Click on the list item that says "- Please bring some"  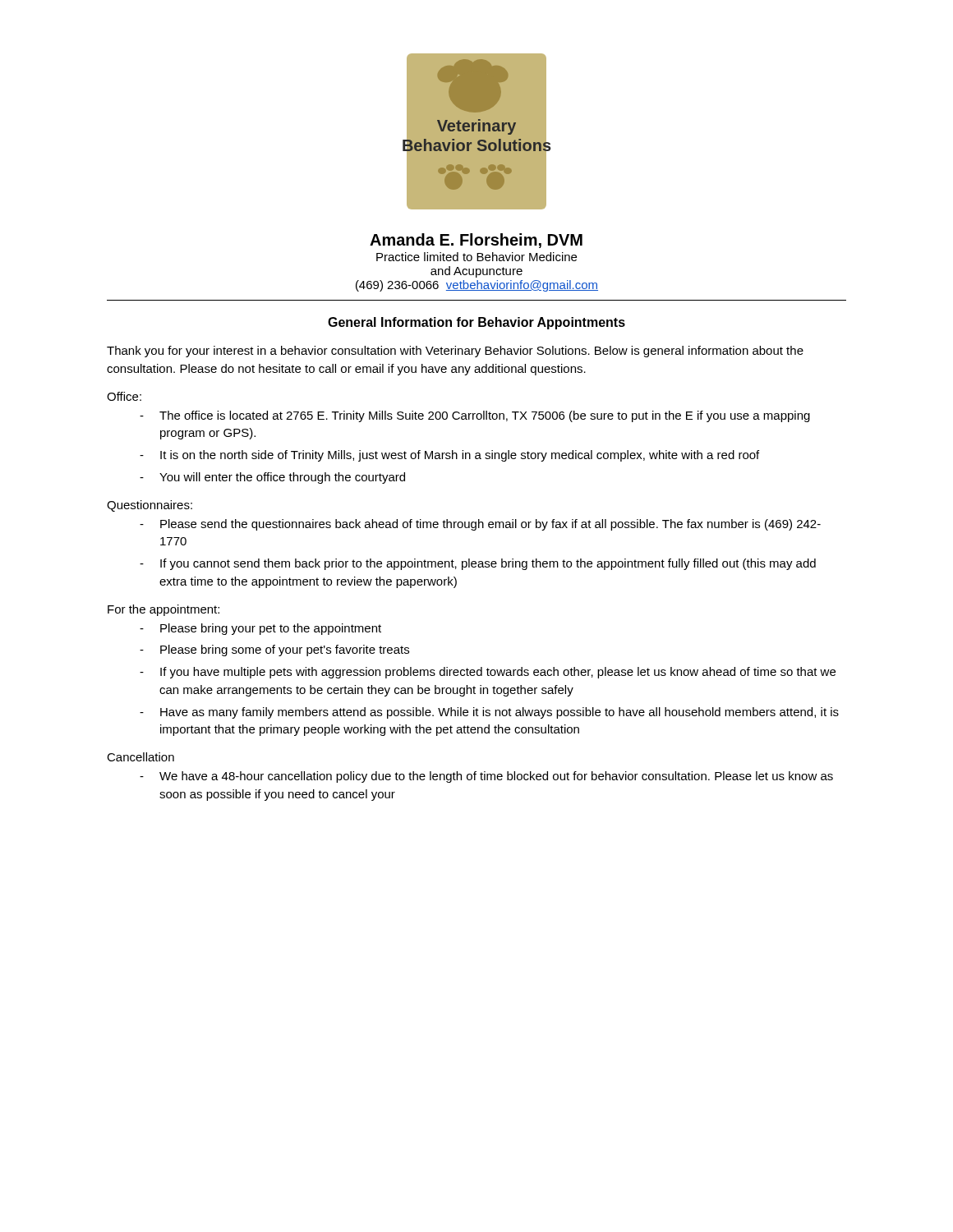click(x=274, y=650)
